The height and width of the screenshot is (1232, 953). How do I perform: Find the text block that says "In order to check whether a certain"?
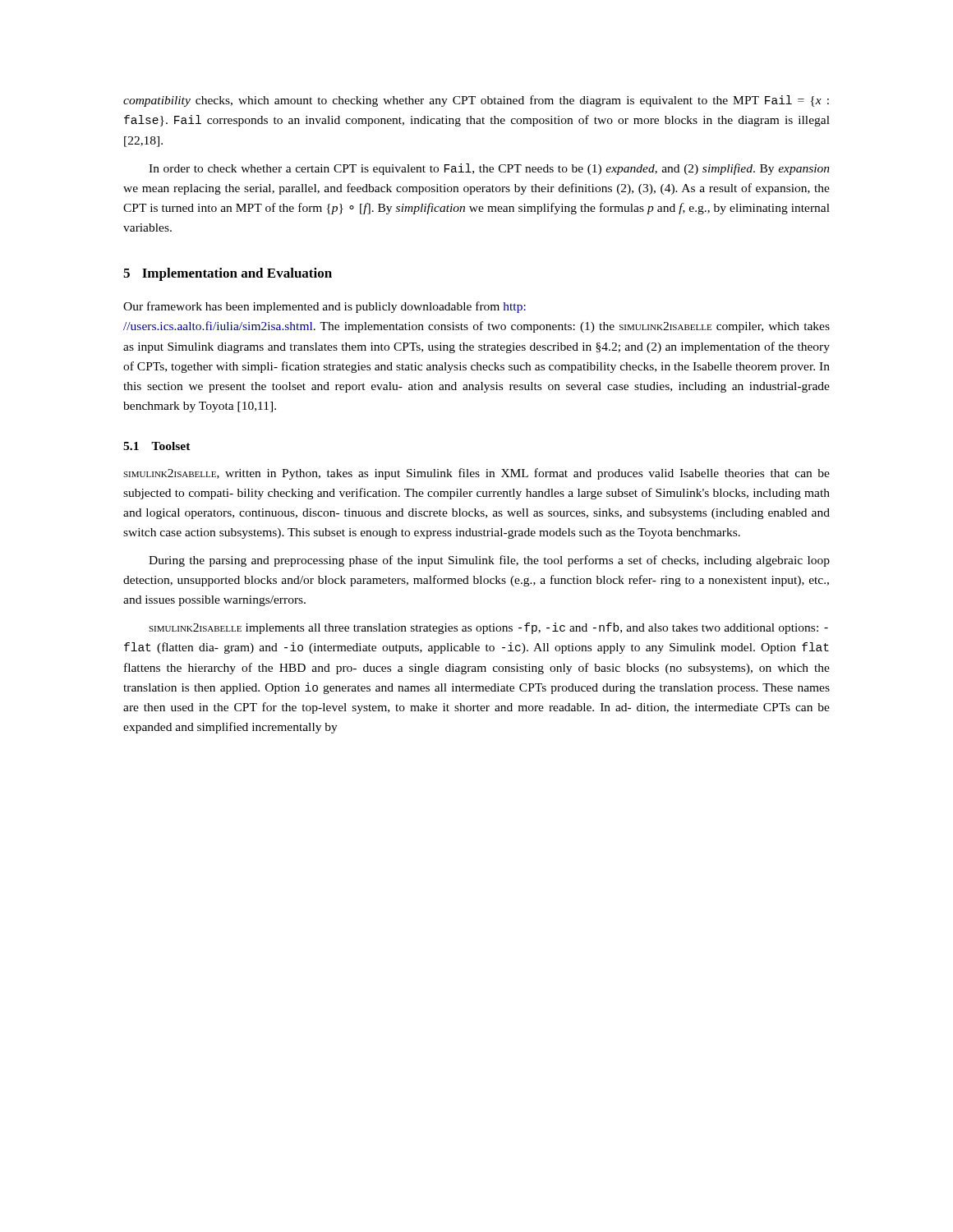tap(476, 198)
